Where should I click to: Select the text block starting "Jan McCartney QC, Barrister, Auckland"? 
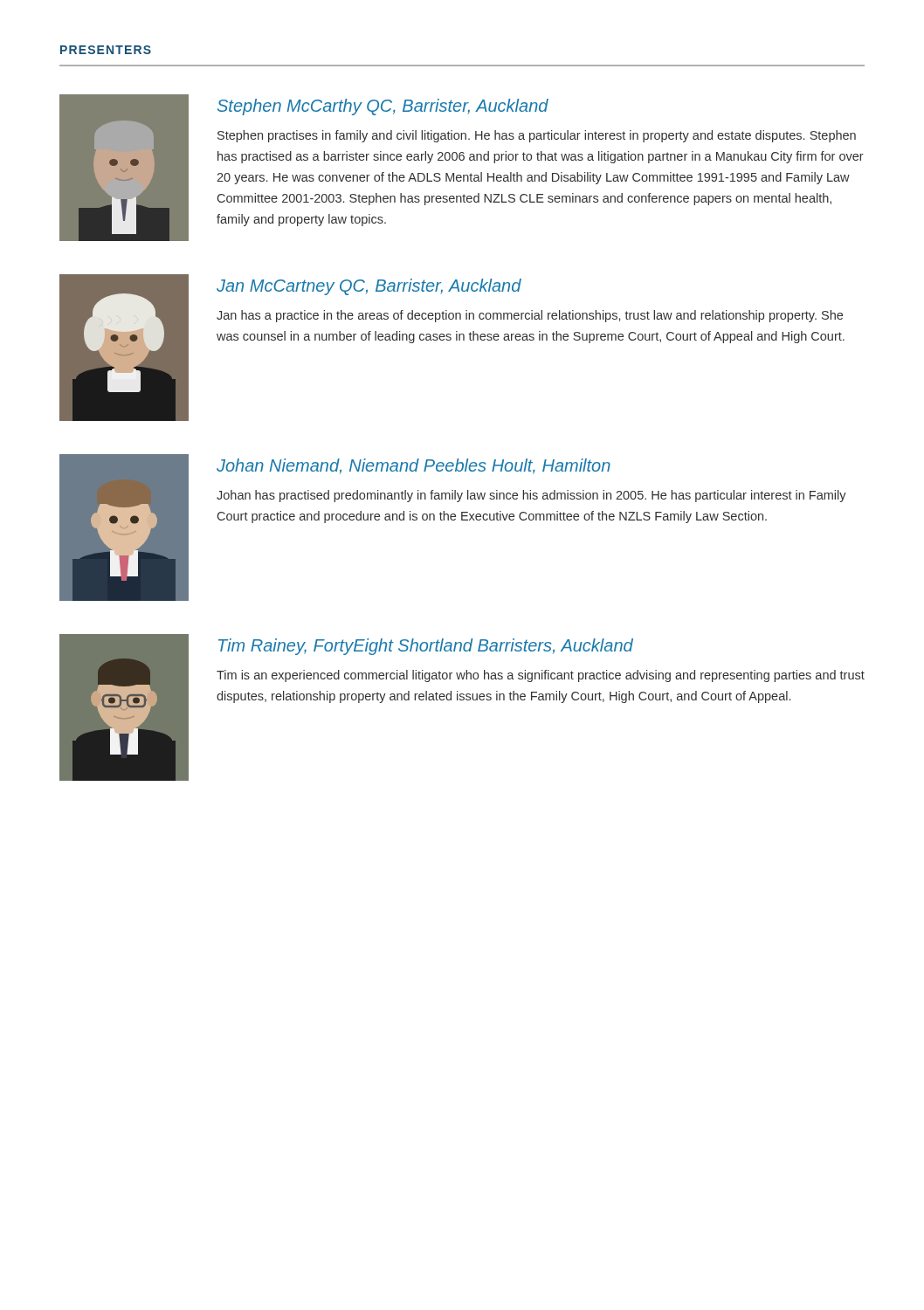click(369, 286)
